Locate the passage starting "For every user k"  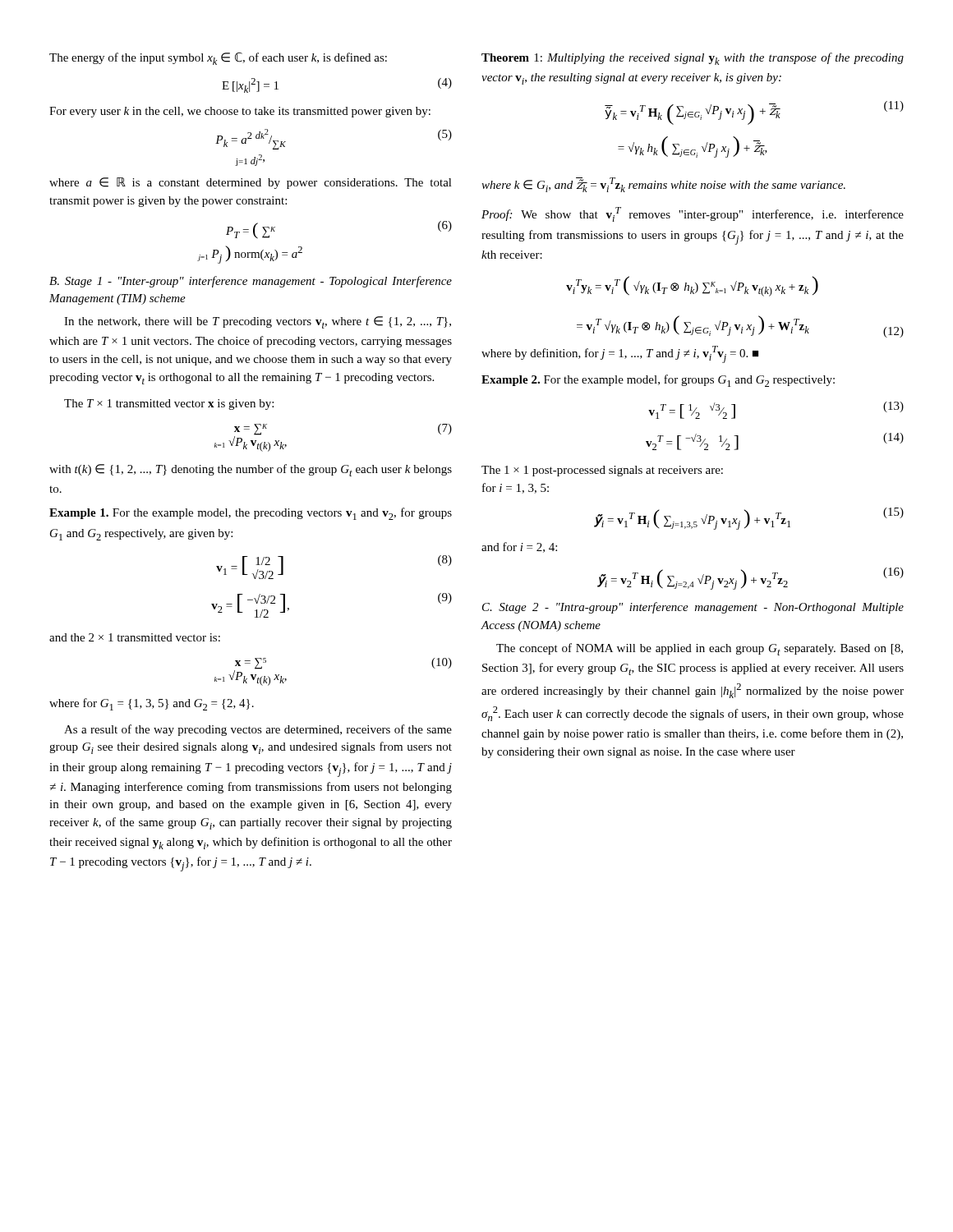[x=251, y=112]
